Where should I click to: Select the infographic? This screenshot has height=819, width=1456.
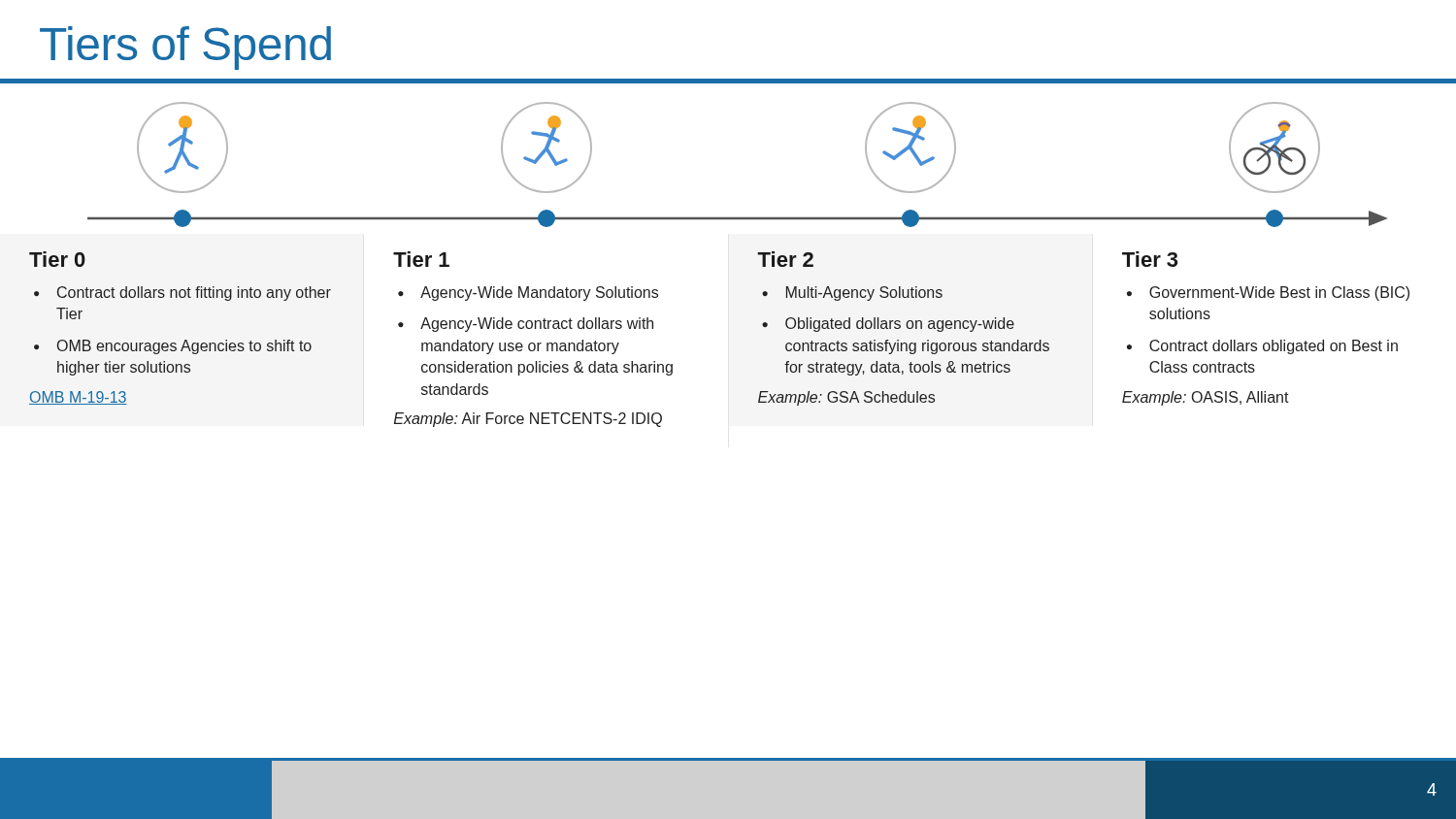tap(728, 159)
